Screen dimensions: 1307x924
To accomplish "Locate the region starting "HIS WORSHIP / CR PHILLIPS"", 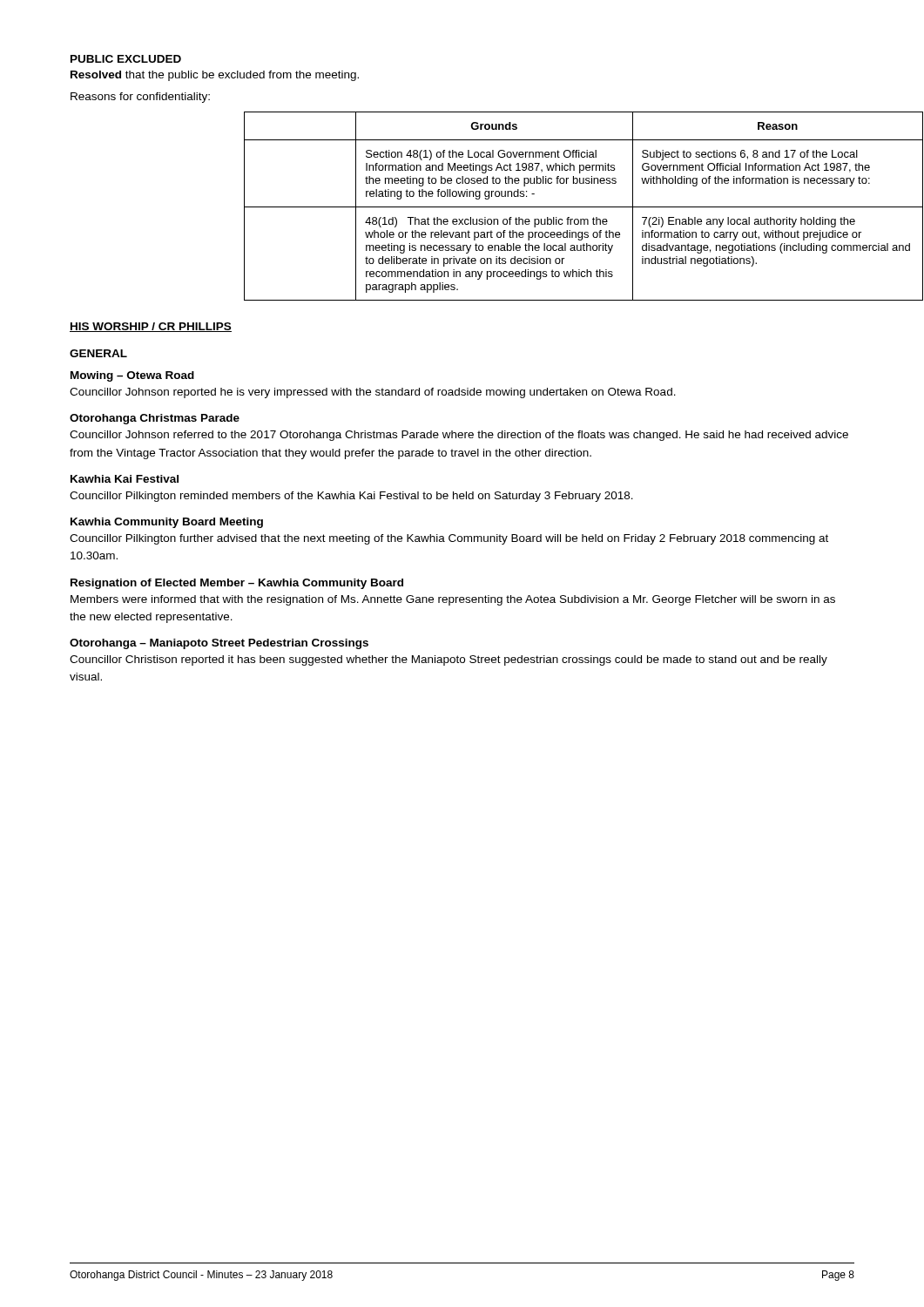I will (151, 326).
